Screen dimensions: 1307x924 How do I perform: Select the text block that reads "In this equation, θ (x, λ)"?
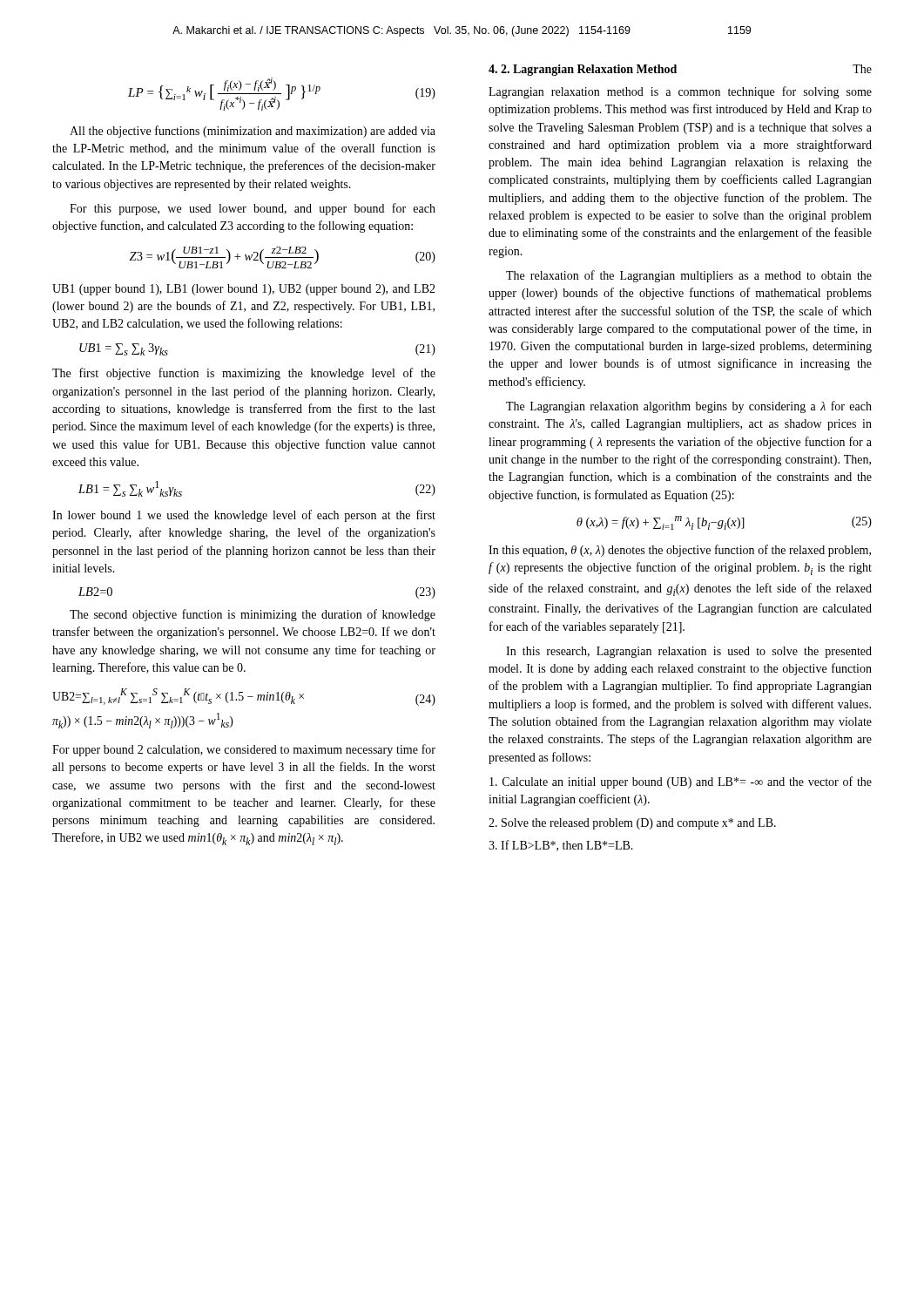pos(680,654)
